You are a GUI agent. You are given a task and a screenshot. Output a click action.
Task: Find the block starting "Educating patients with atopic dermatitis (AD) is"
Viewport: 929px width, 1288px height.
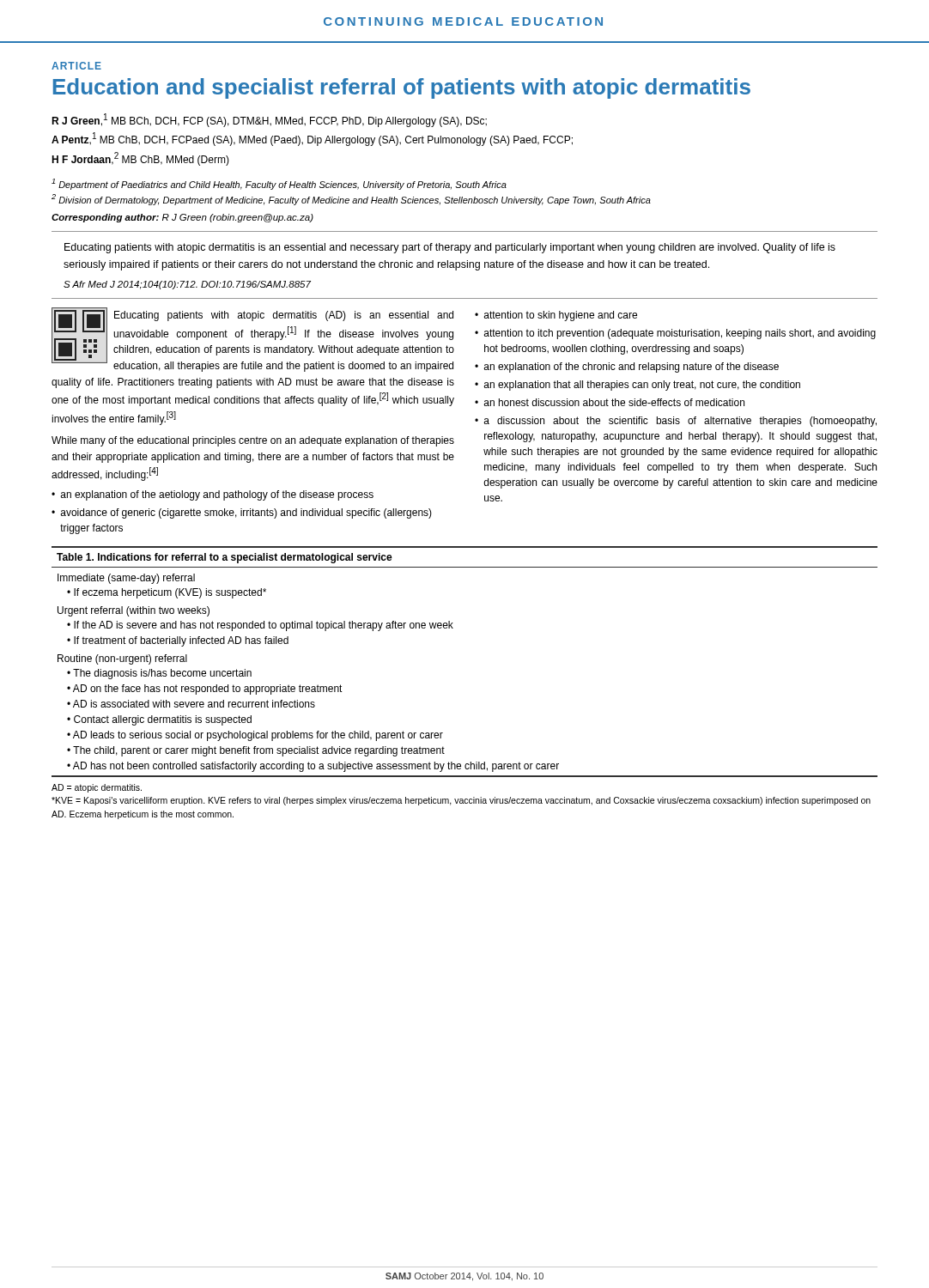[253, 366]
